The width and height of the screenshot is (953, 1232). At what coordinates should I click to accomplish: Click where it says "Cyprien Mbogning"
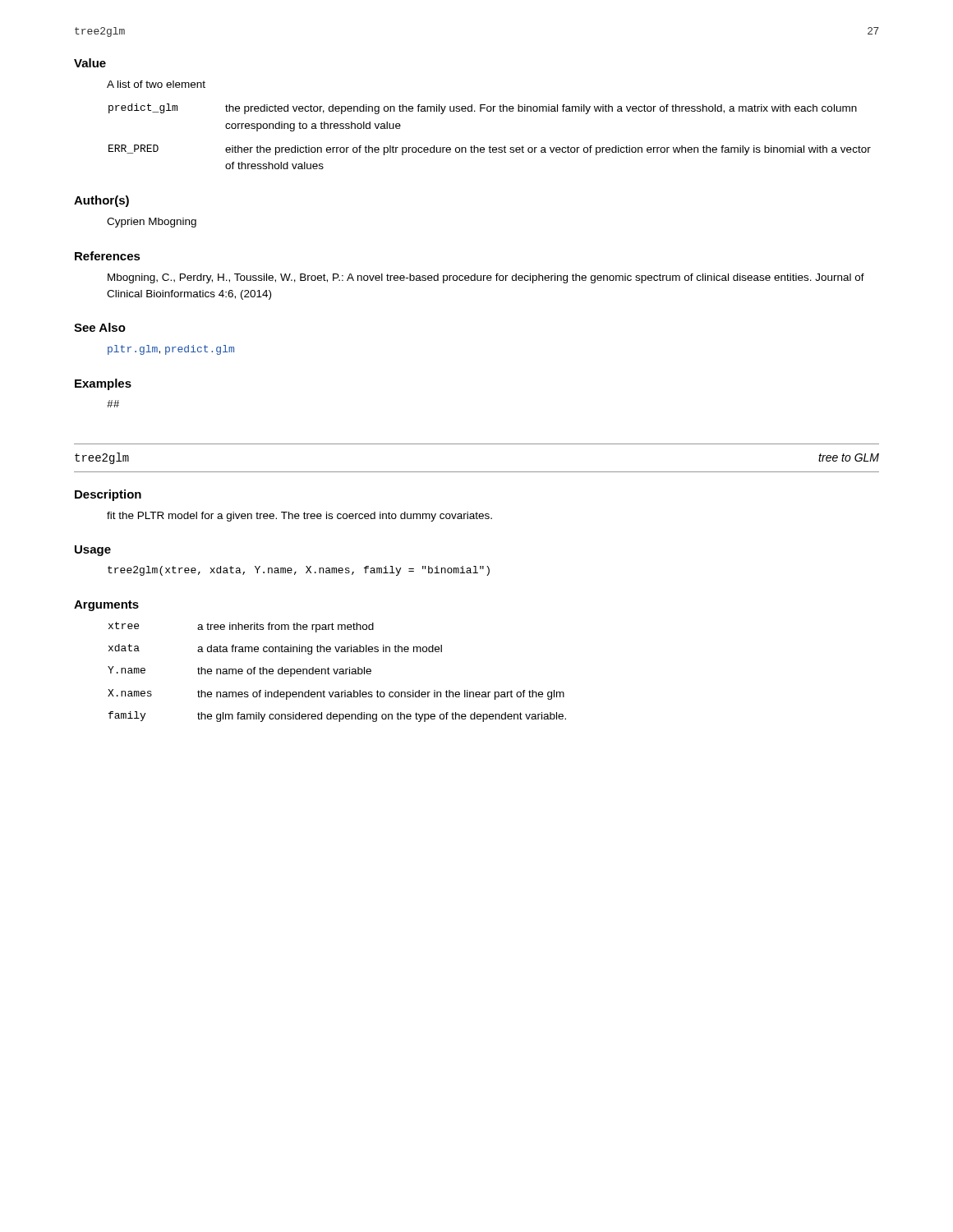pos(152,222)
